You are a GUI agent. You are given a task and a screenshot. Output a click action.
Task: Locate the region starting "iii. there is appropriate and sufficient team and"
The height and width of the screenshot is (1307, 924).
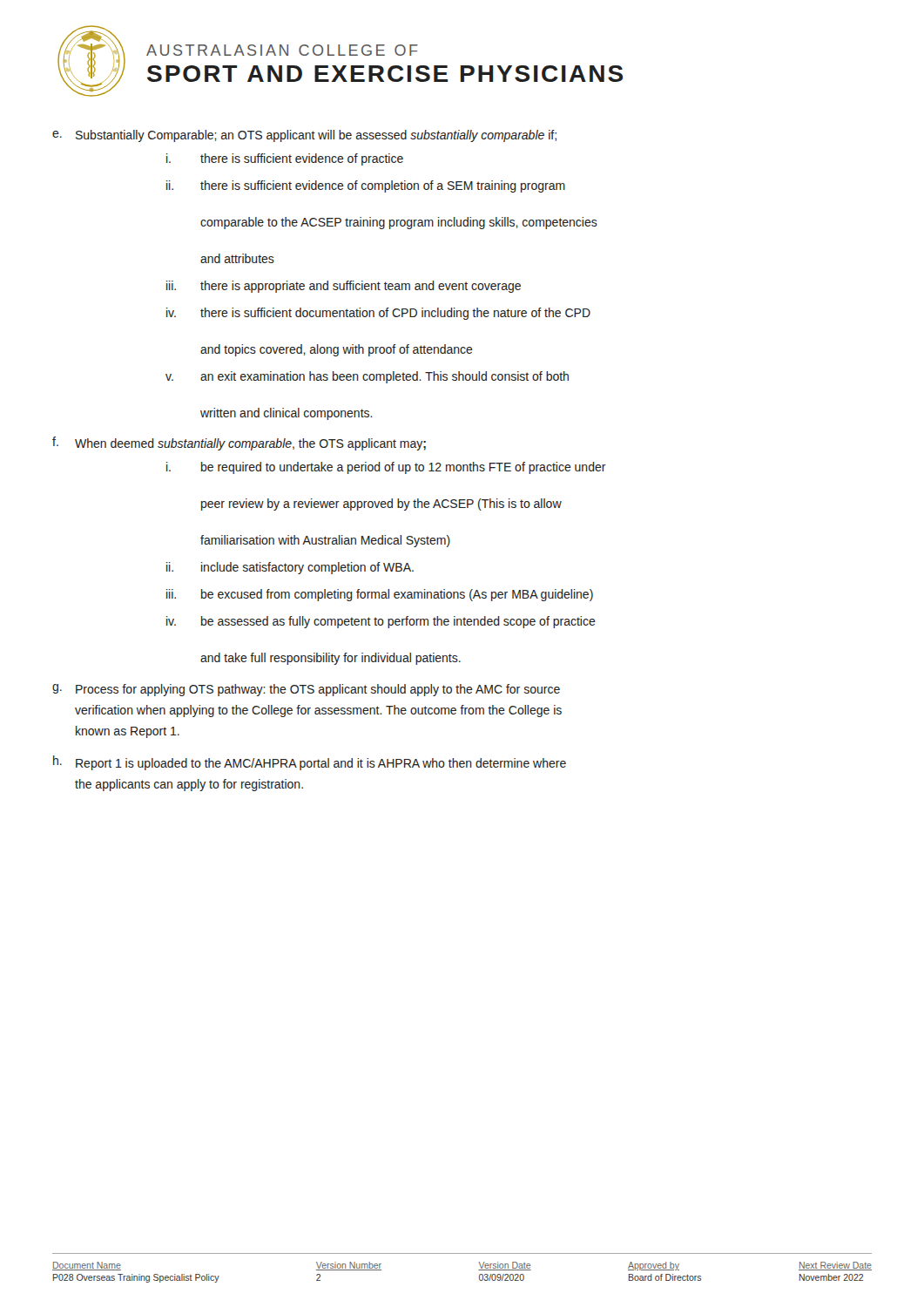(x=519, y=286)
